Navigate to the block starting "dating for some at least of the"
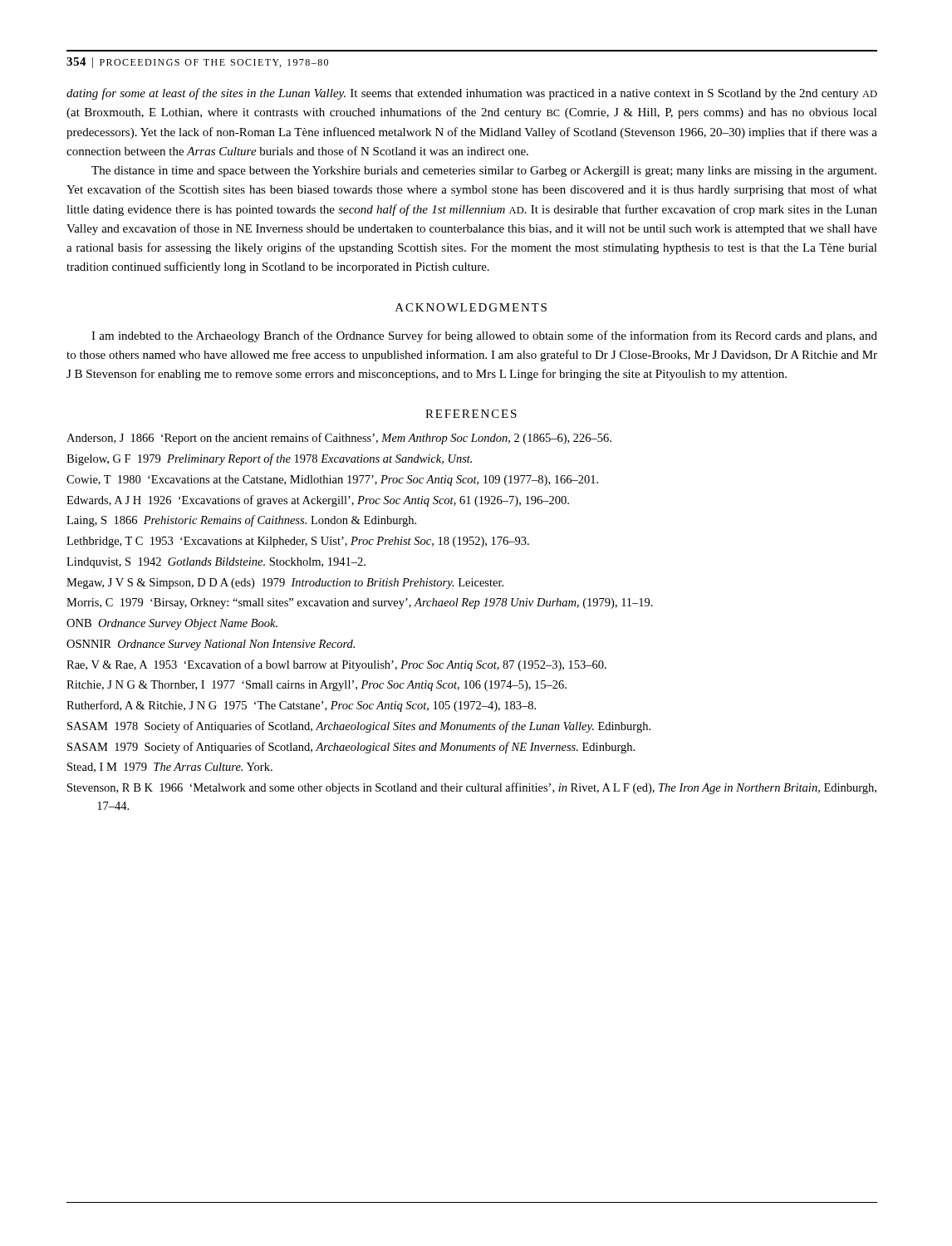This screenshot has width=952, height=1246. (x=472, y=180)
